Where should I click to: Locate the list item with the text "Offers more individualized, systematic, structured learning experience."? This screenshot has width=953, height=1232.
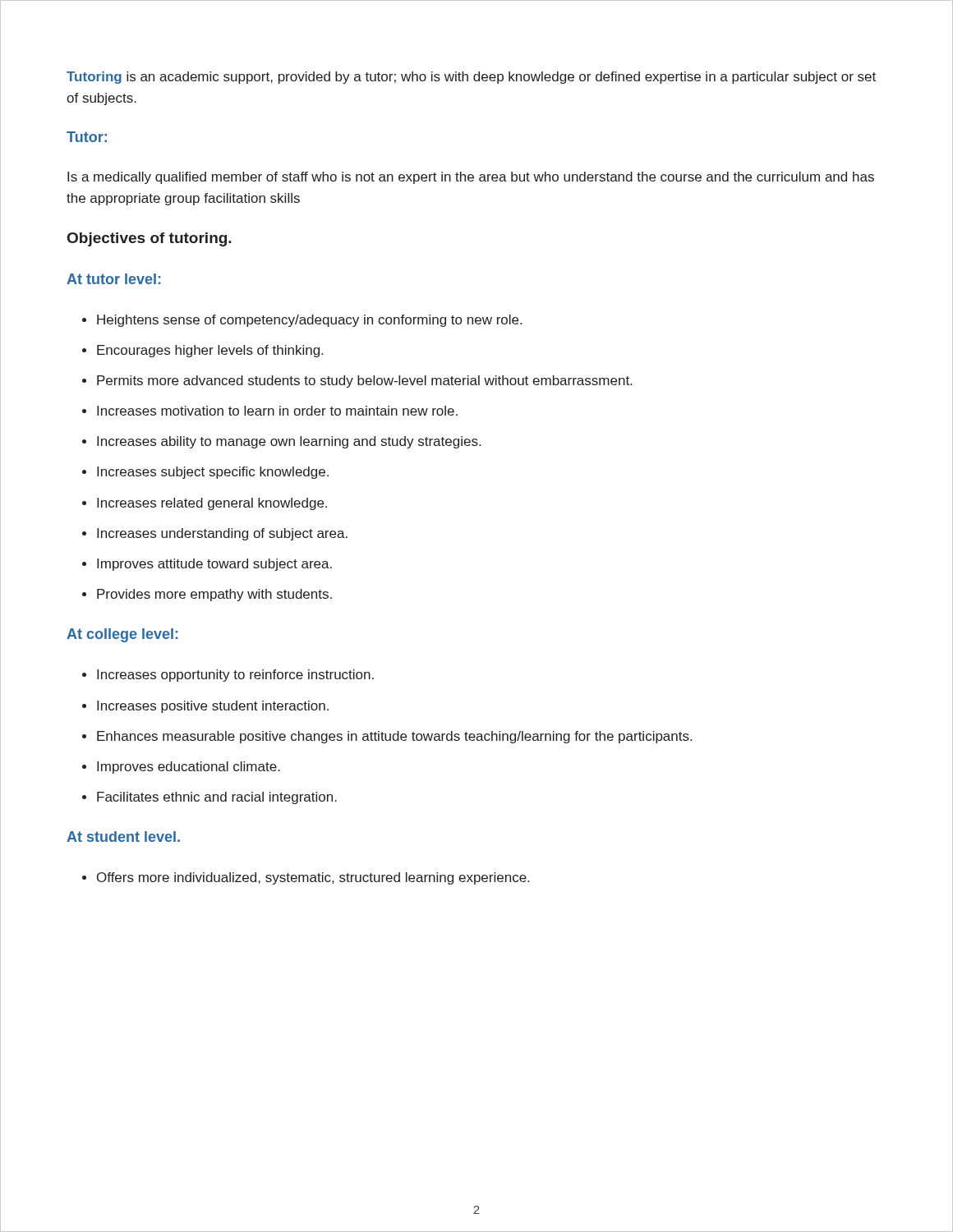(476, 878)
